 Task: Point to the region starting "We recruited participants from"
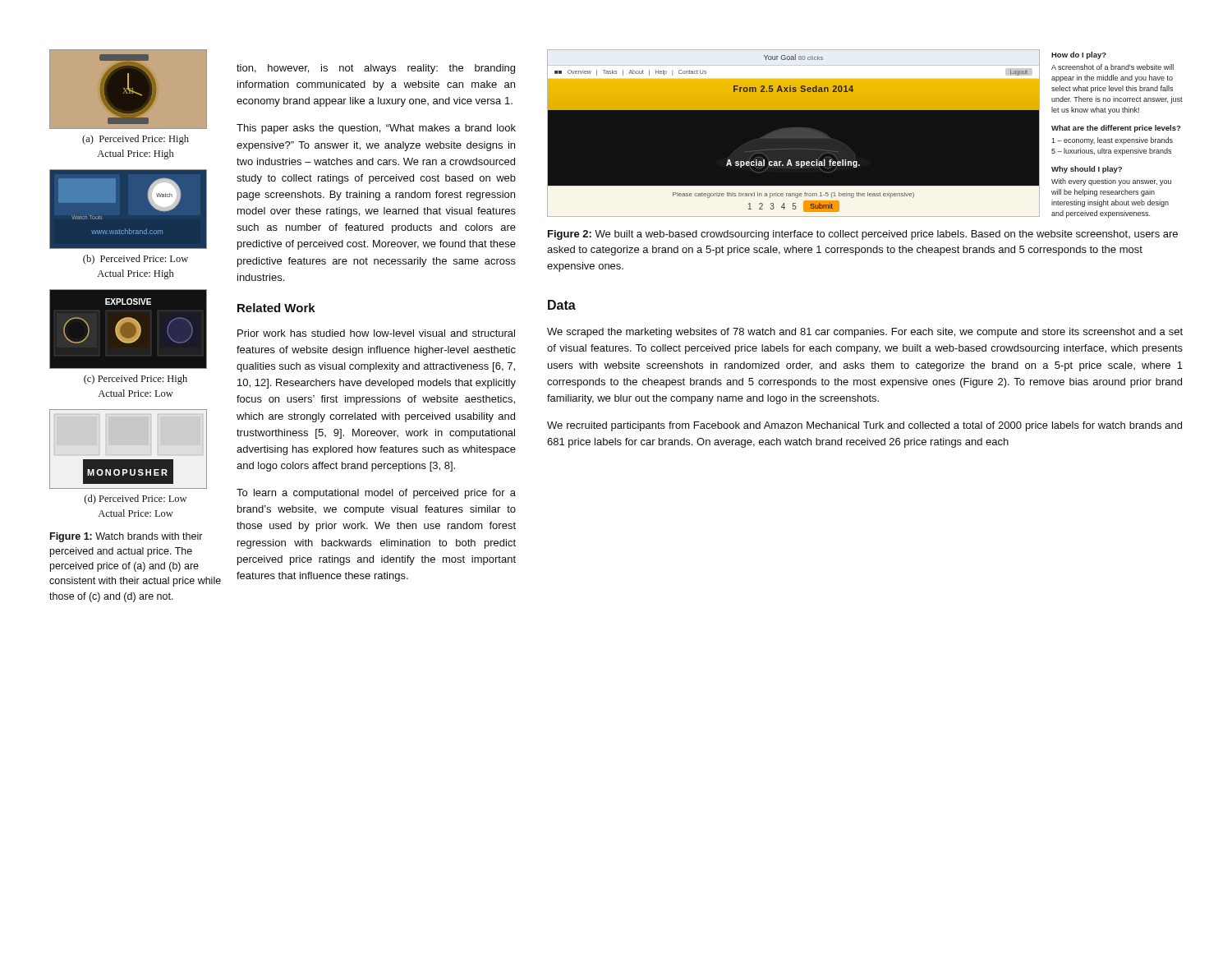pyautogui.click(x=865, y=434)
